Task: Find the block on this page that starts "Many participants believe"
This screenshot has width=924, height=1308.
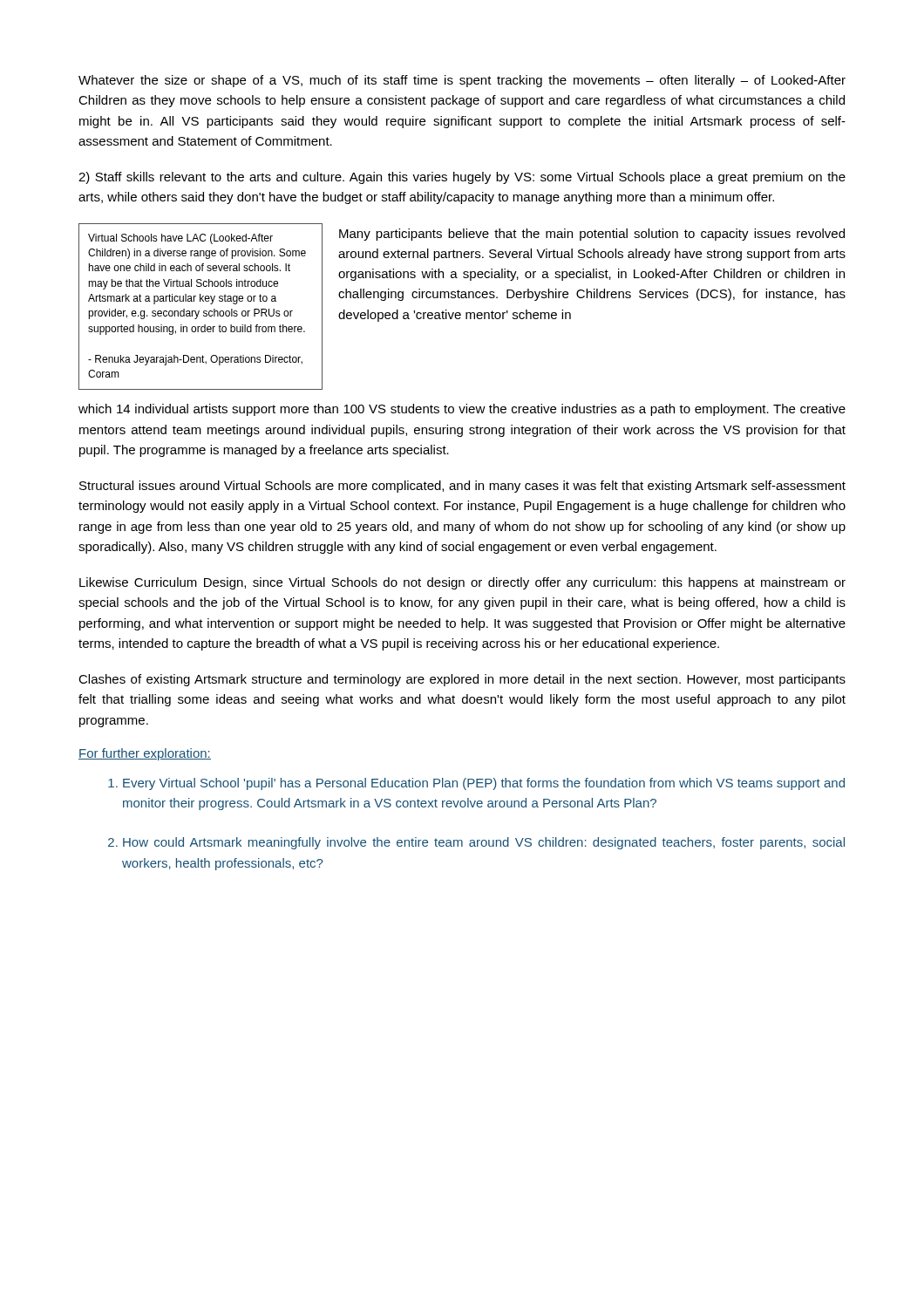Action: point(592,273)
